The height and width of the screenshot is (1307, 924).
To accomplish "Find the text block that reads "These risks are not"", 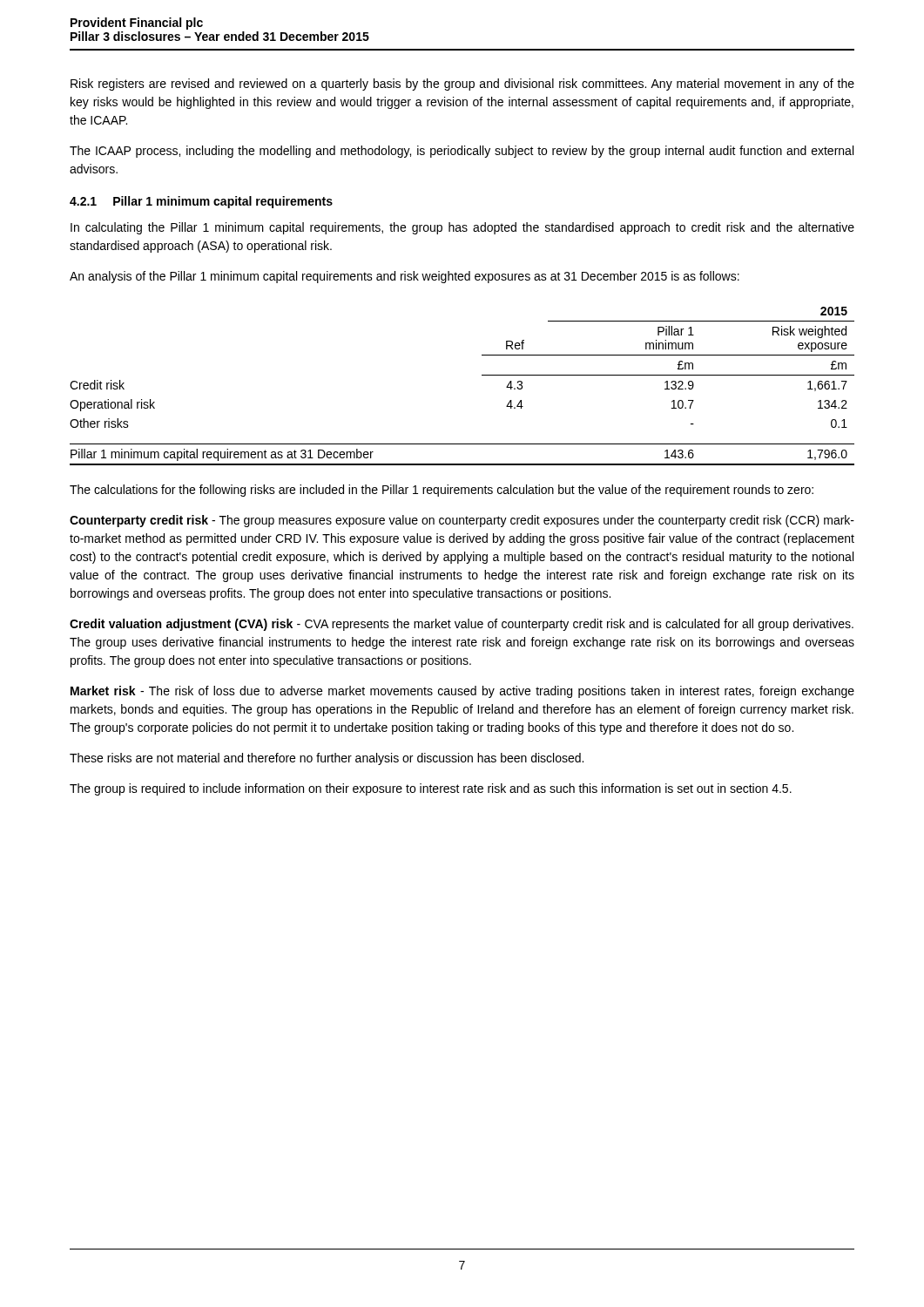I will coord(462,758).
